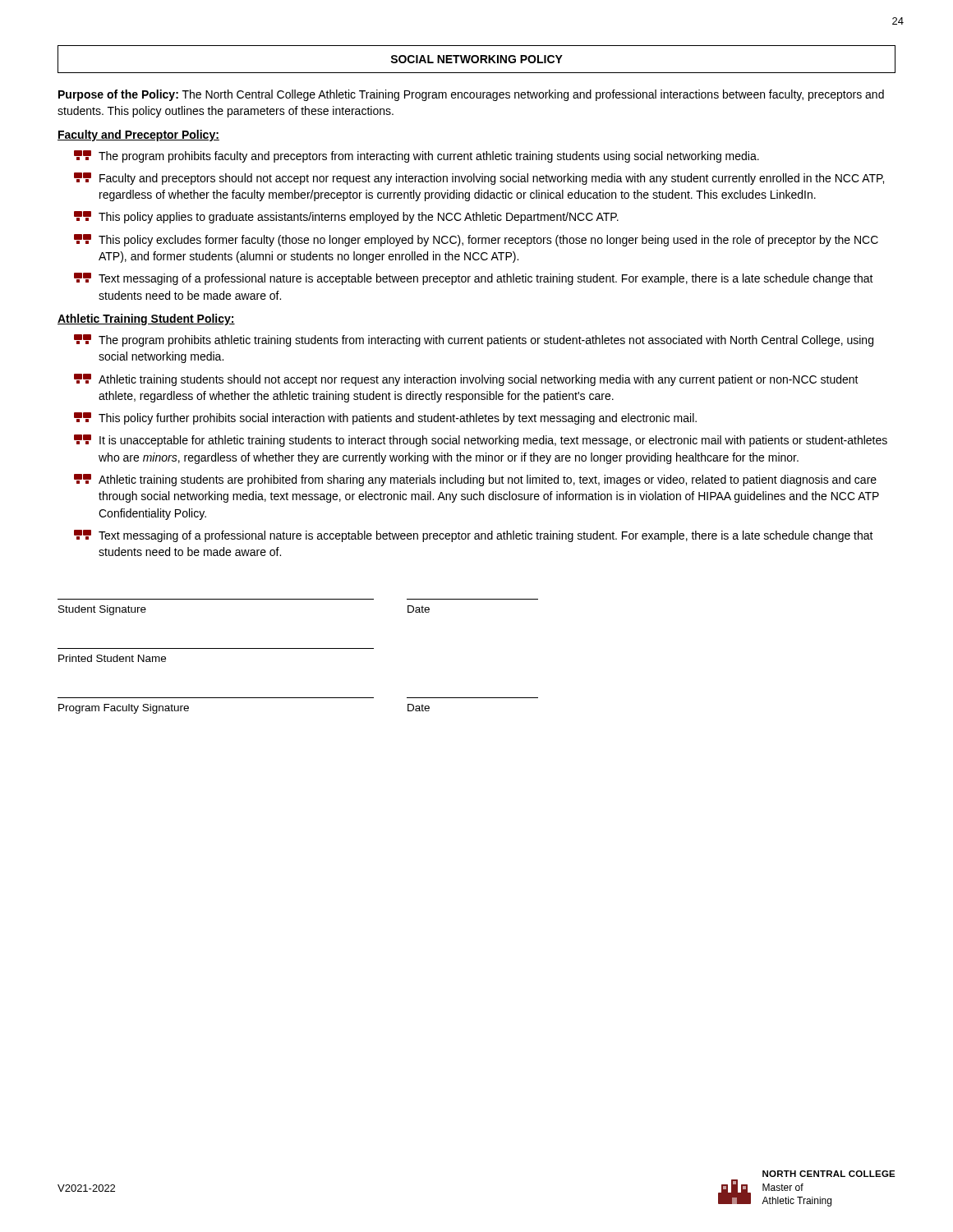This screenshot has width=953, height=1232.
Task: Find the block on this page that starts "It is unacceptable for athletic training students to"
Action: 485,449
